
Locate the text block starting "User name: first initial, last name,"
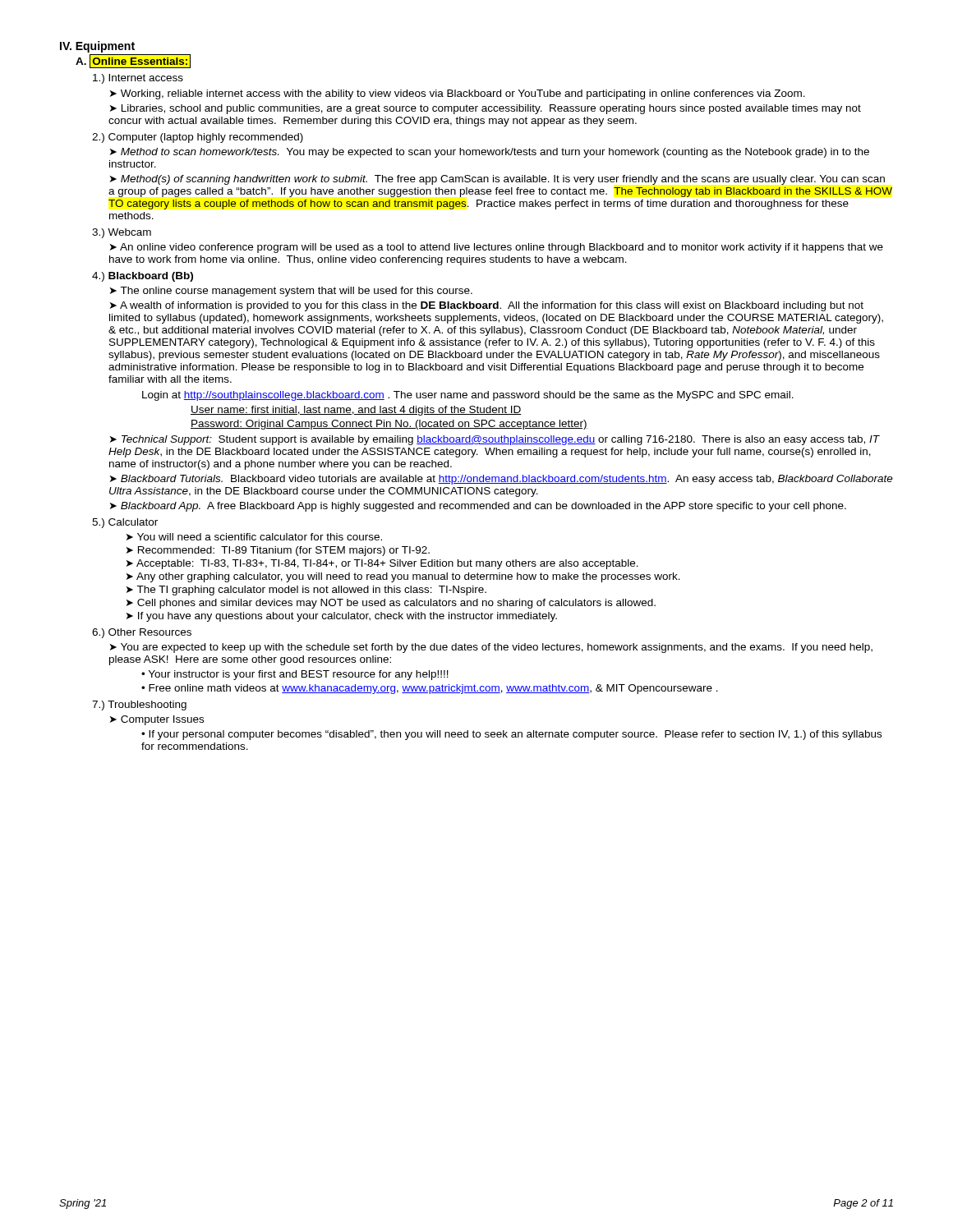point(356,409)
